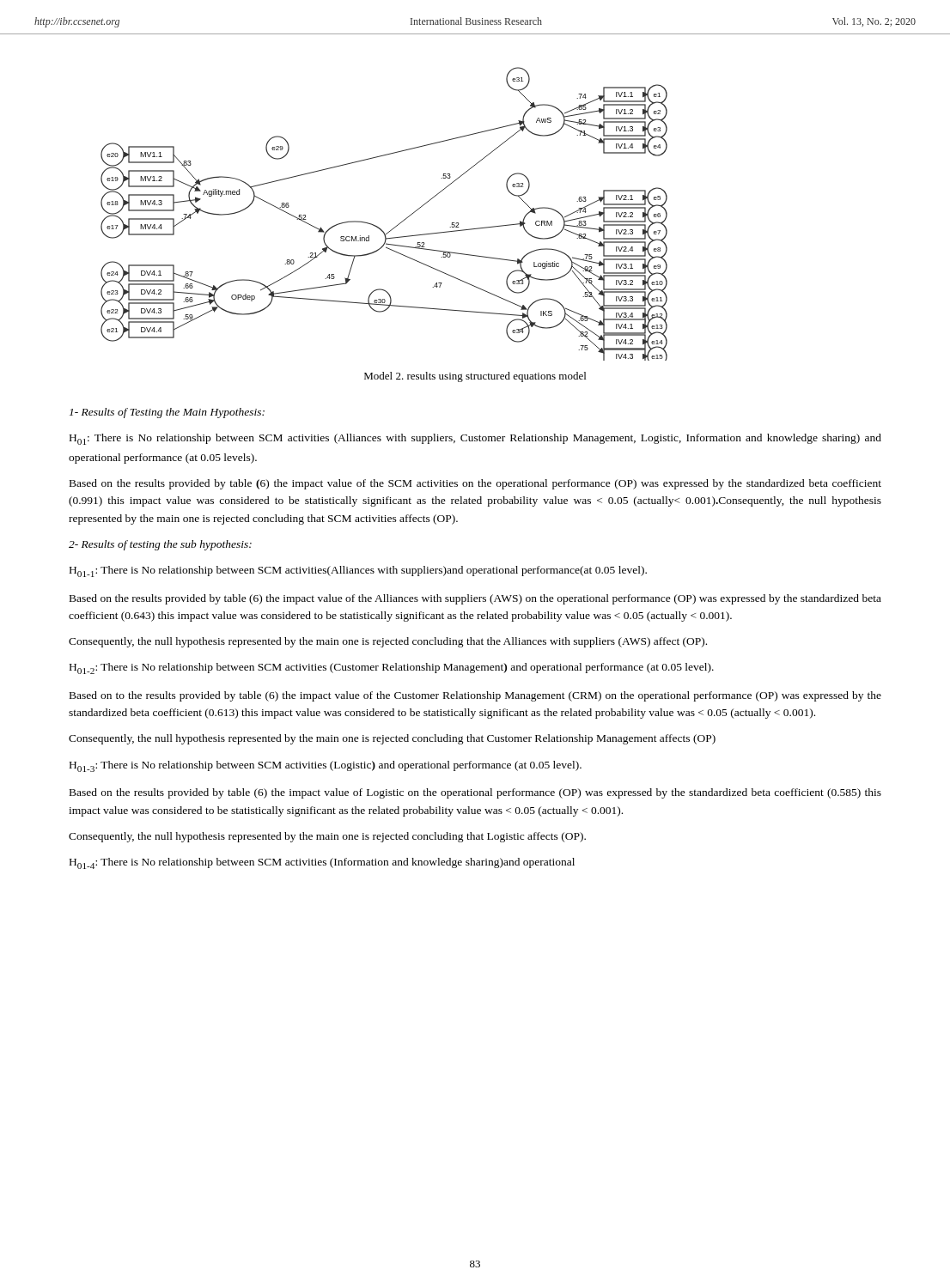Locate the text "2- Results of testing the sub hypothesis:"

point(161,544)
